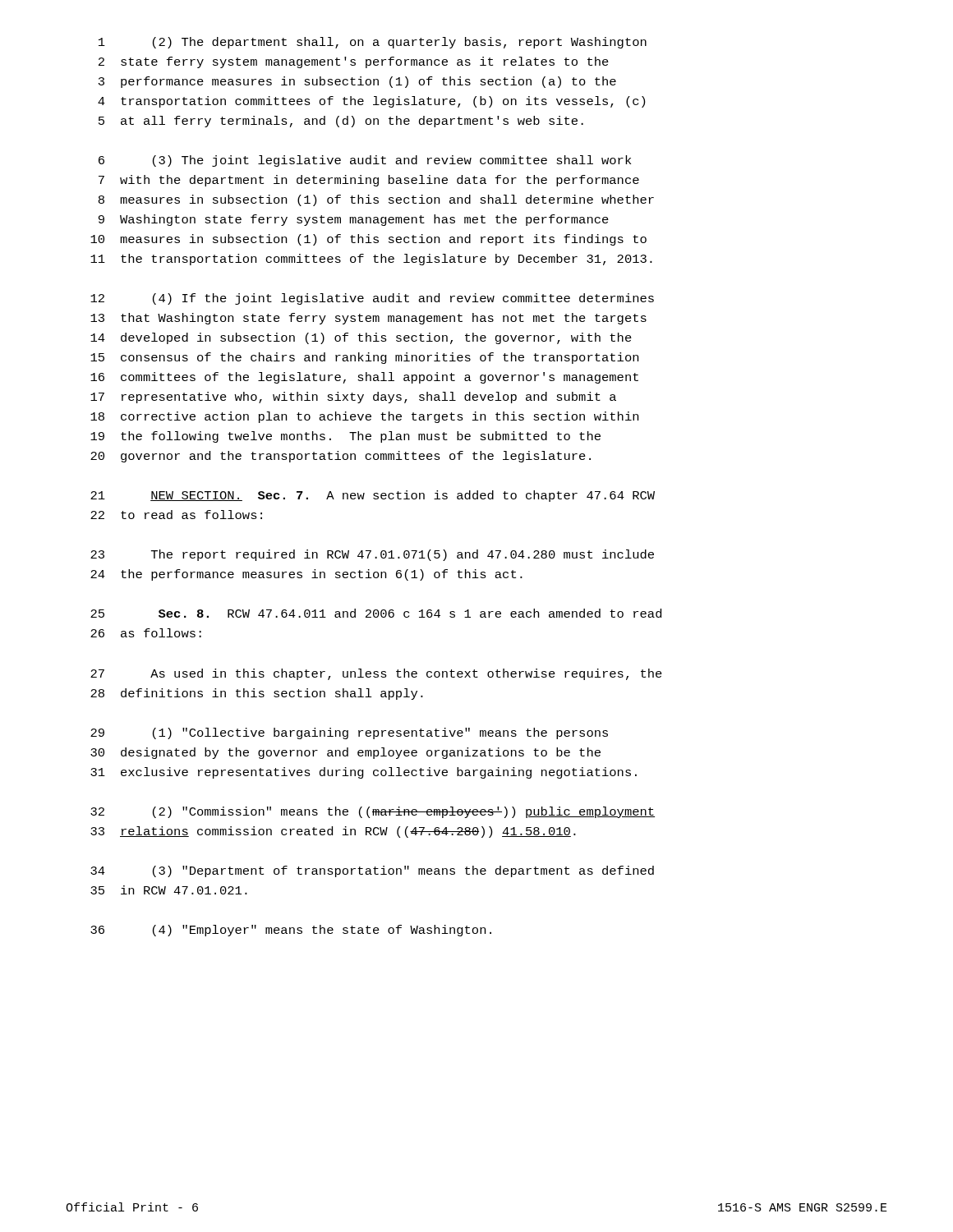The image size is (953, 1232).
Task: Locate the list item that says "6 (3) The joint legislative audit"
Action: click(x=476, y=210)
